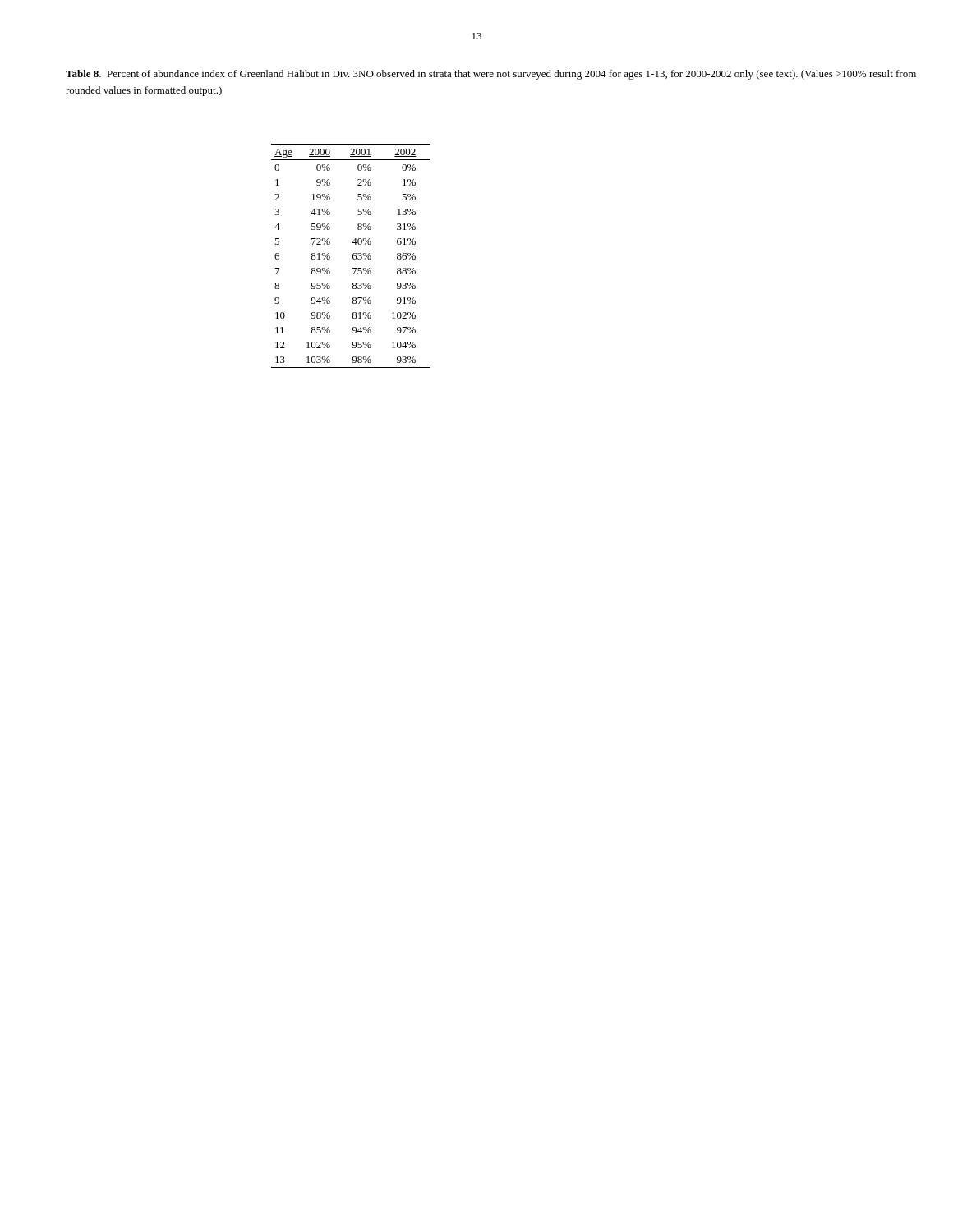953x1232 pixels.
Task: Where is the caption that starts "Table 8. Percent of abundance index of Greenland"?
Action: coord(491,82)
